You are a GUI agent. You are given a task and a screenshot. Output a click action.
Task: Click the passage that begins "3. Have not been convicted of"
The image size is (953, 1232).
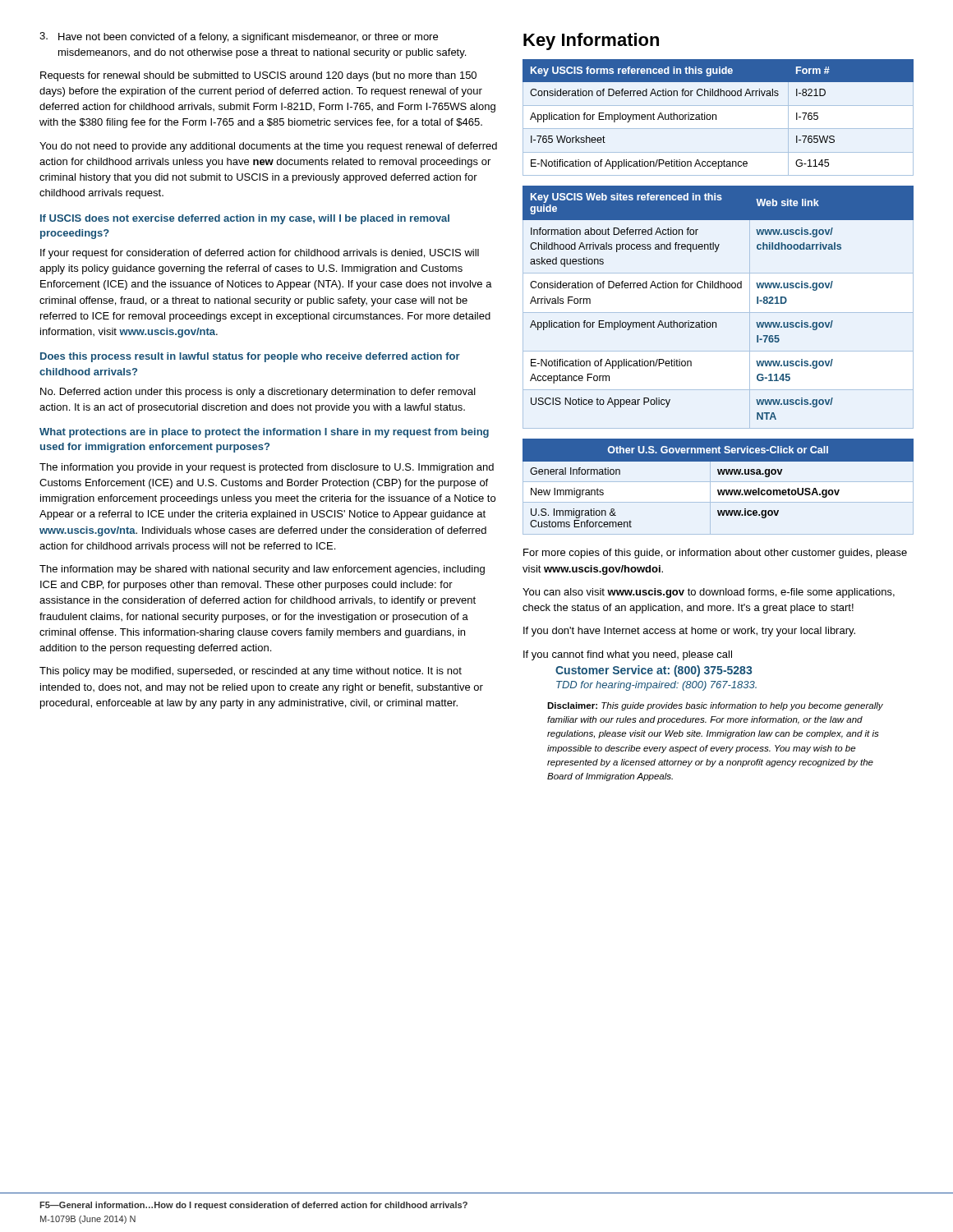point(269,45)
